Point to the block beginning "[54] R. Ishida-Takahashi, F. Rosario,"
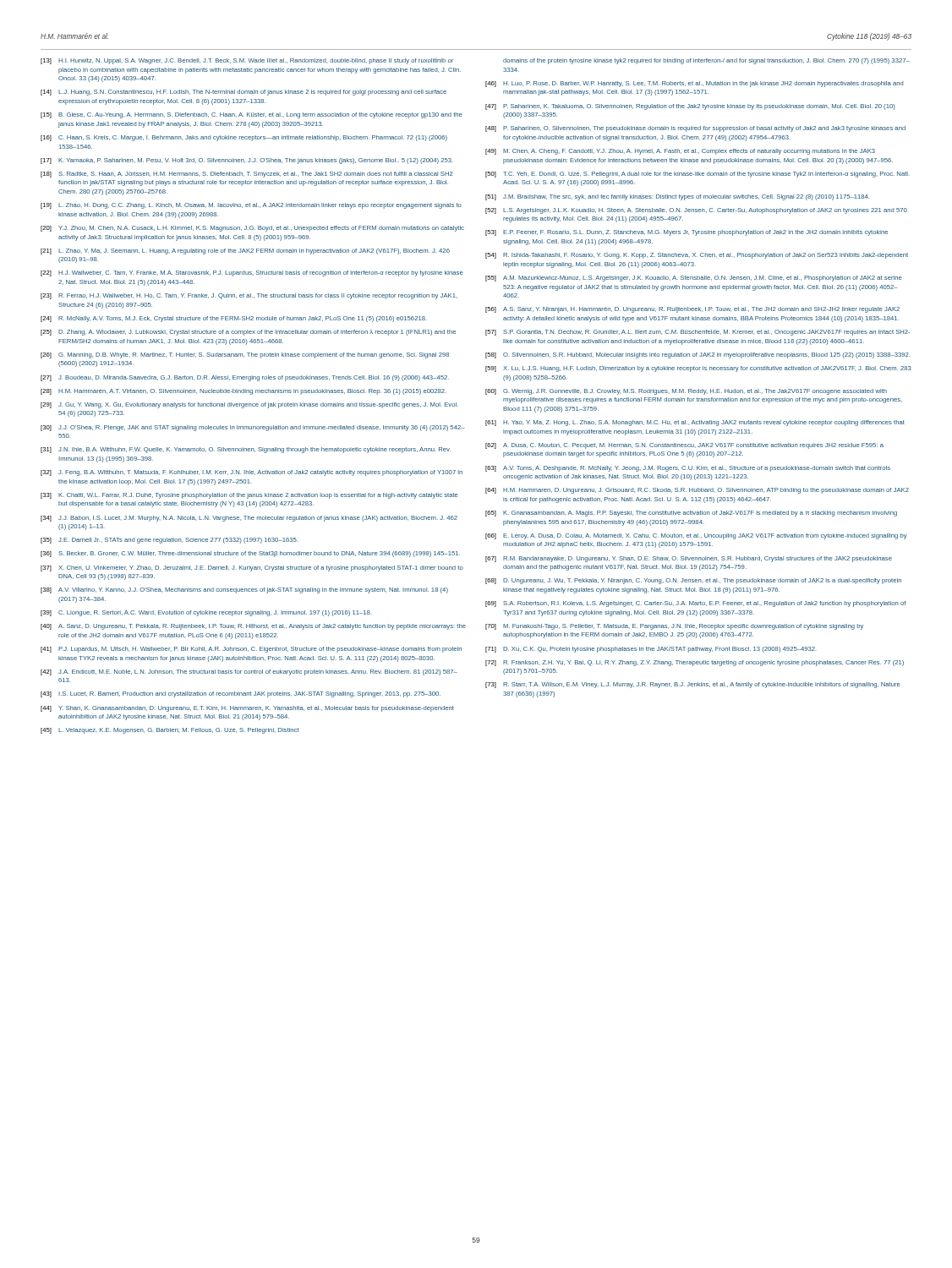The height and width of the screenshot is (1268, 952). coord(698,260)
